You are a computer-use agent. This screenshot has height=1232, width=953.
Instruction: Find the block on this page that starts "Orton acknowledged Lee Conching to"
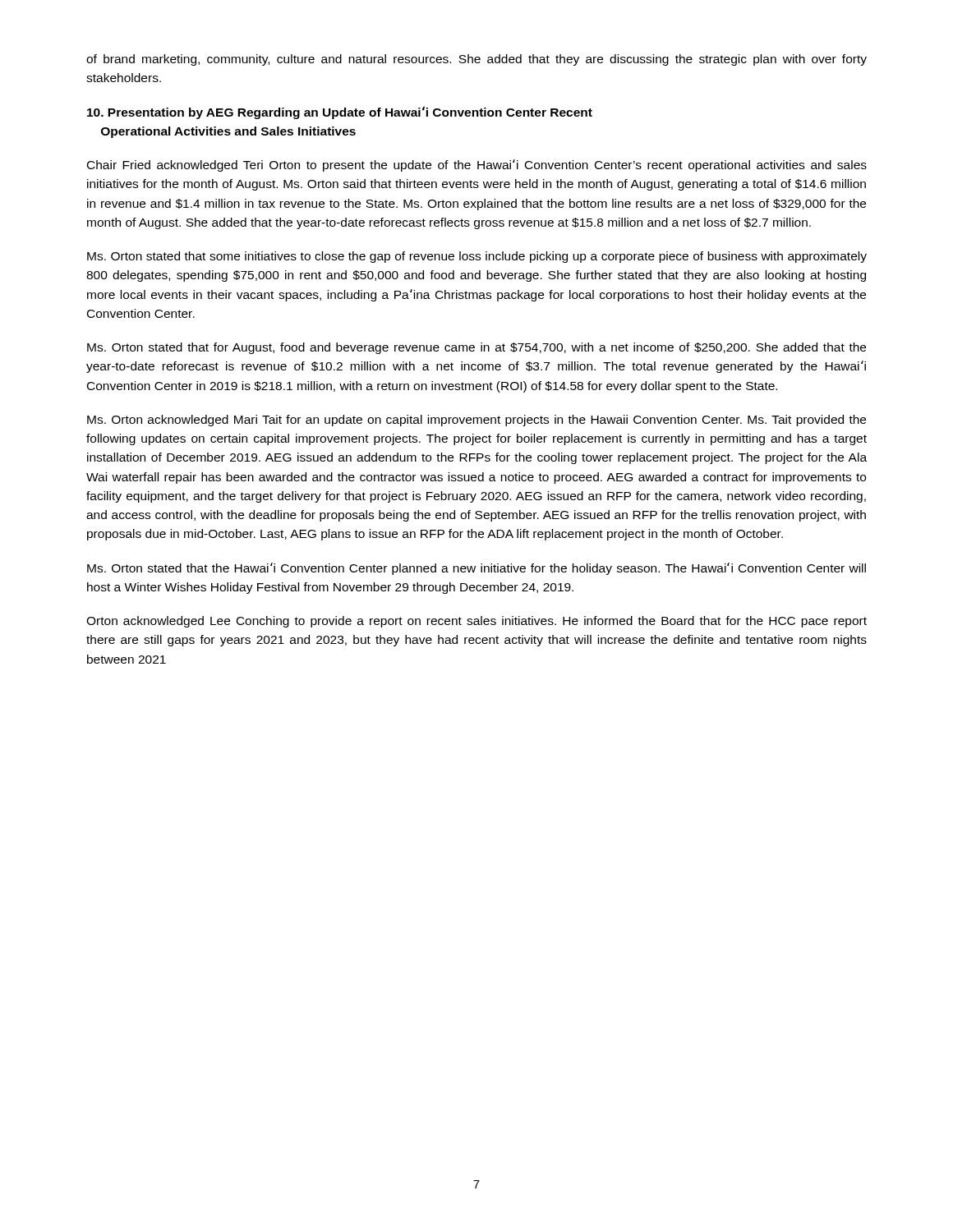476,640
